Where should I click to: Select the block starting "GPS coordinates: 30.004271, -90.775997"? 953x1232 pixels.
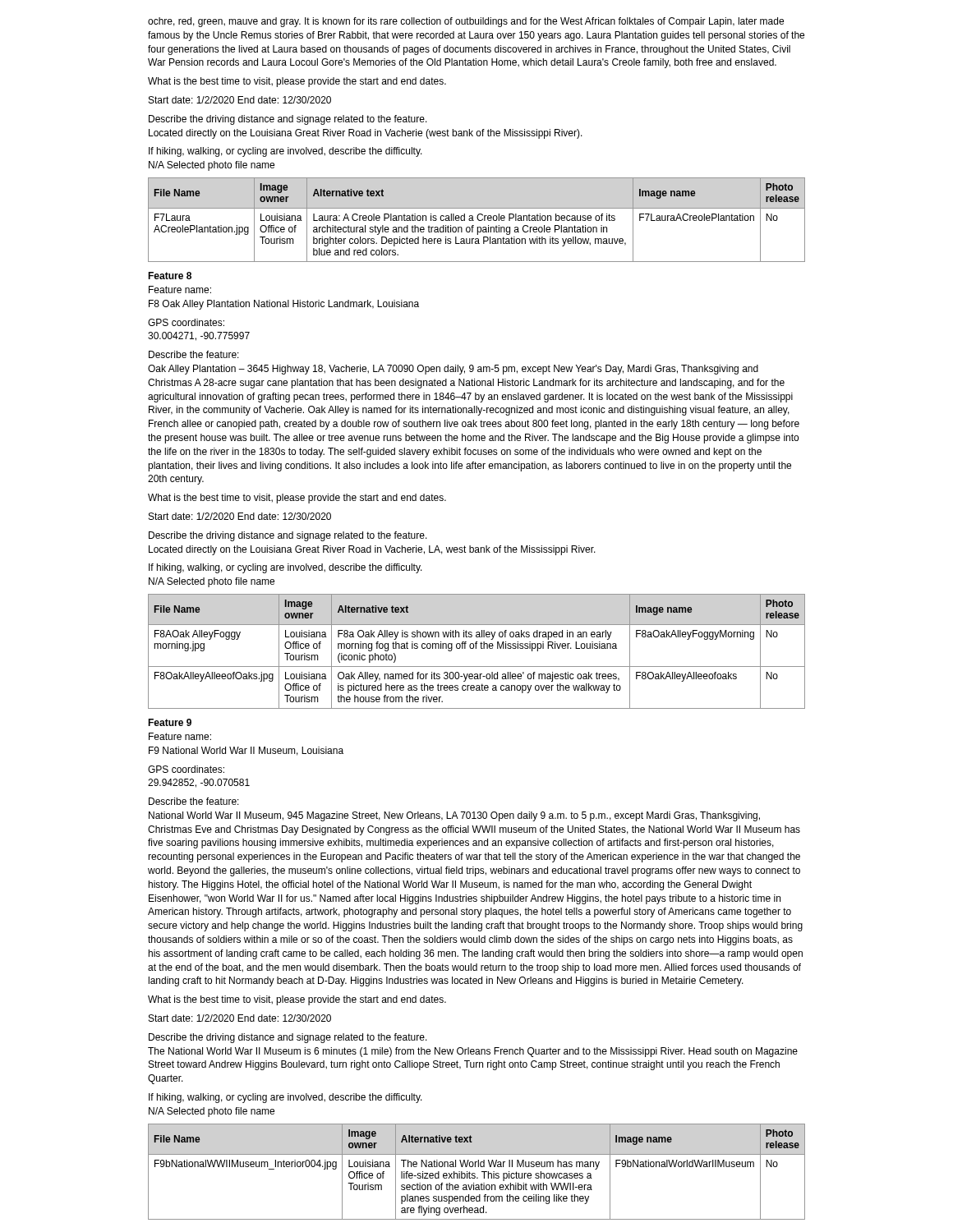[x=199, y=329]
